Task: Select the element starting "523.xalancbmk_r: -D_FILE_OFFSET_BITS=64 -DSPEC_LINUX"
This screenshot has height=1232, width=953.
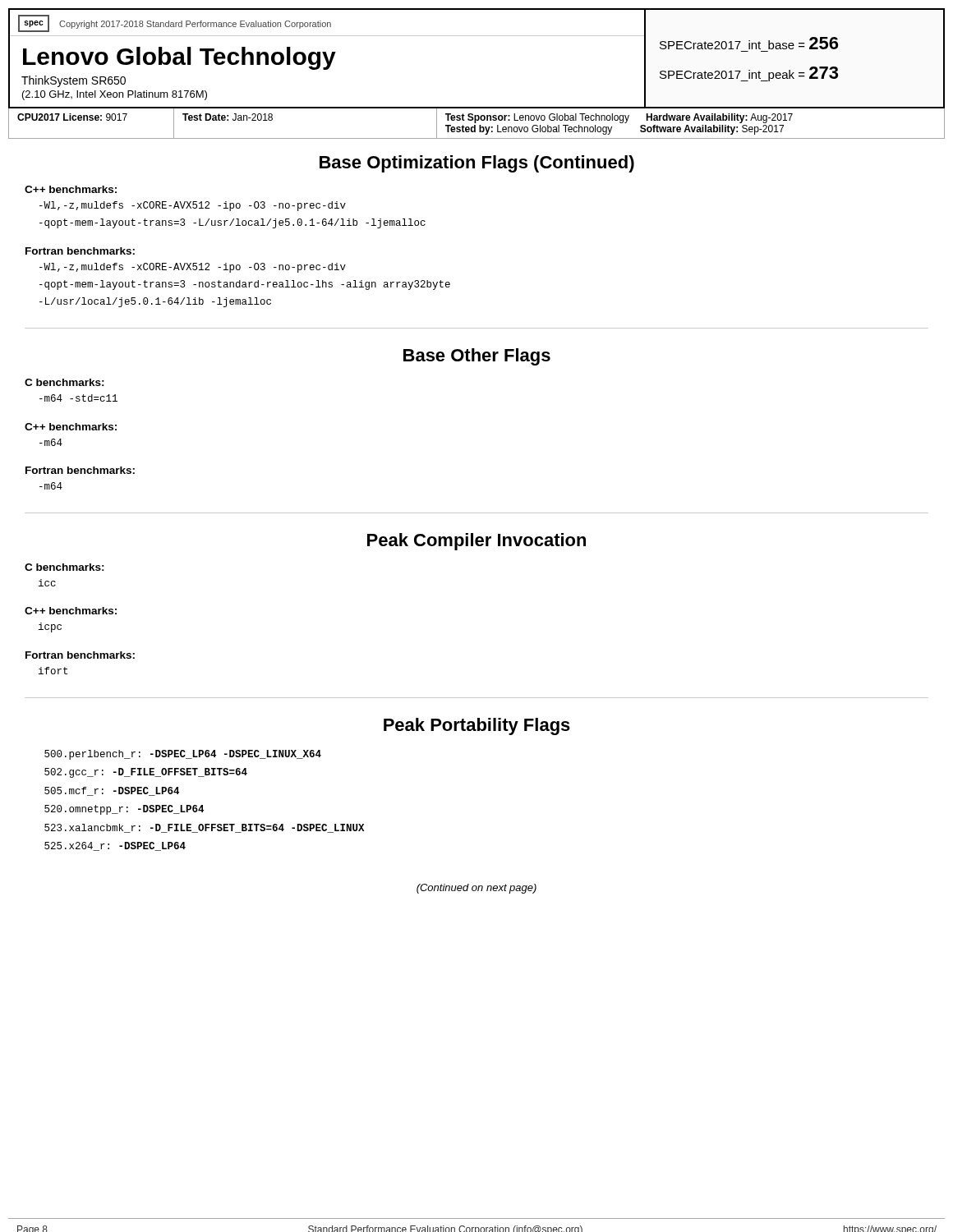Action: [201, 829]
